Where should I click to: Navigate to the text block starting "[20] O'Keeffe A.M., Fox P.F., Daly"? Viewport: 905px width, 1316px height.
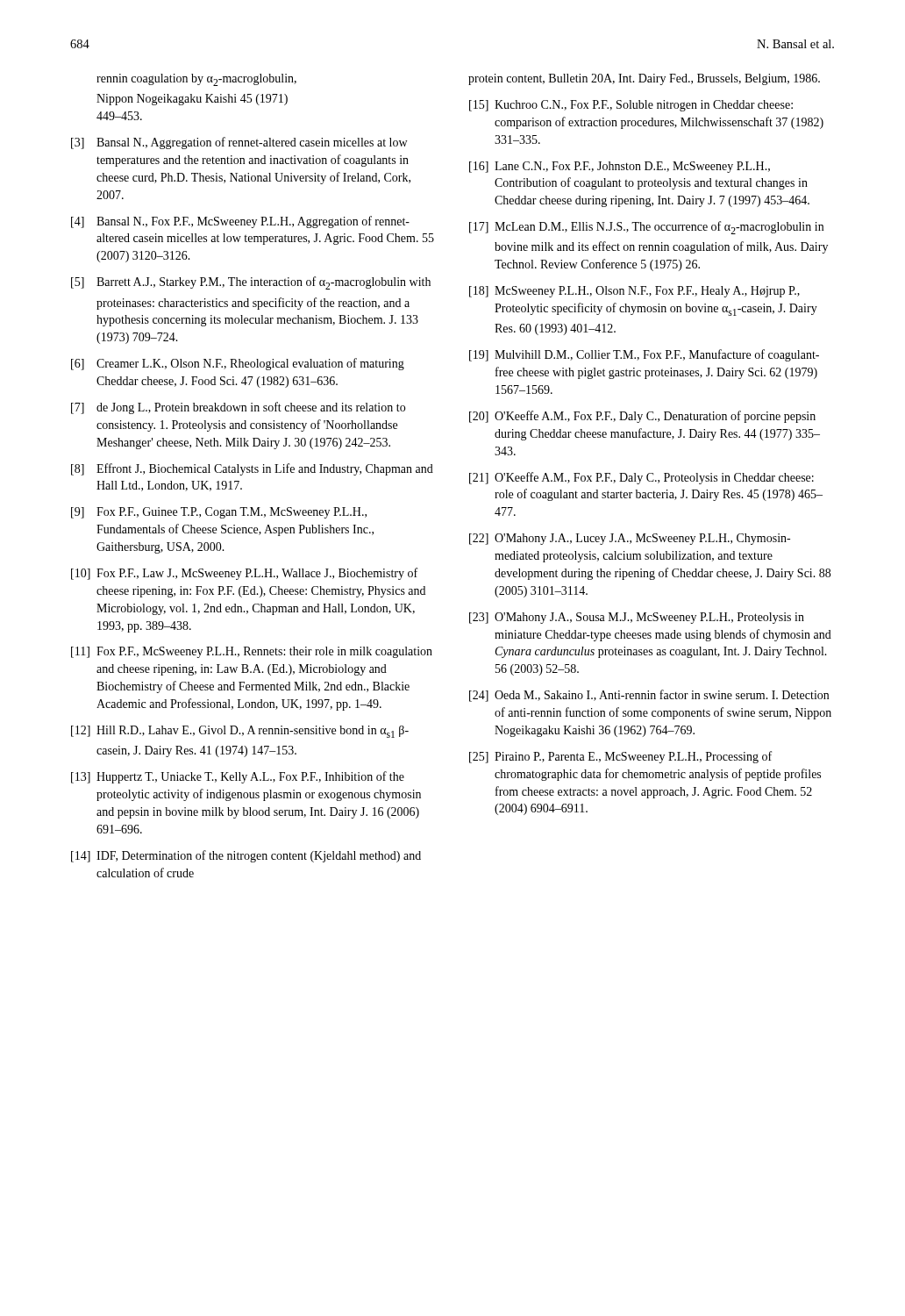click(x=652, y=434)
